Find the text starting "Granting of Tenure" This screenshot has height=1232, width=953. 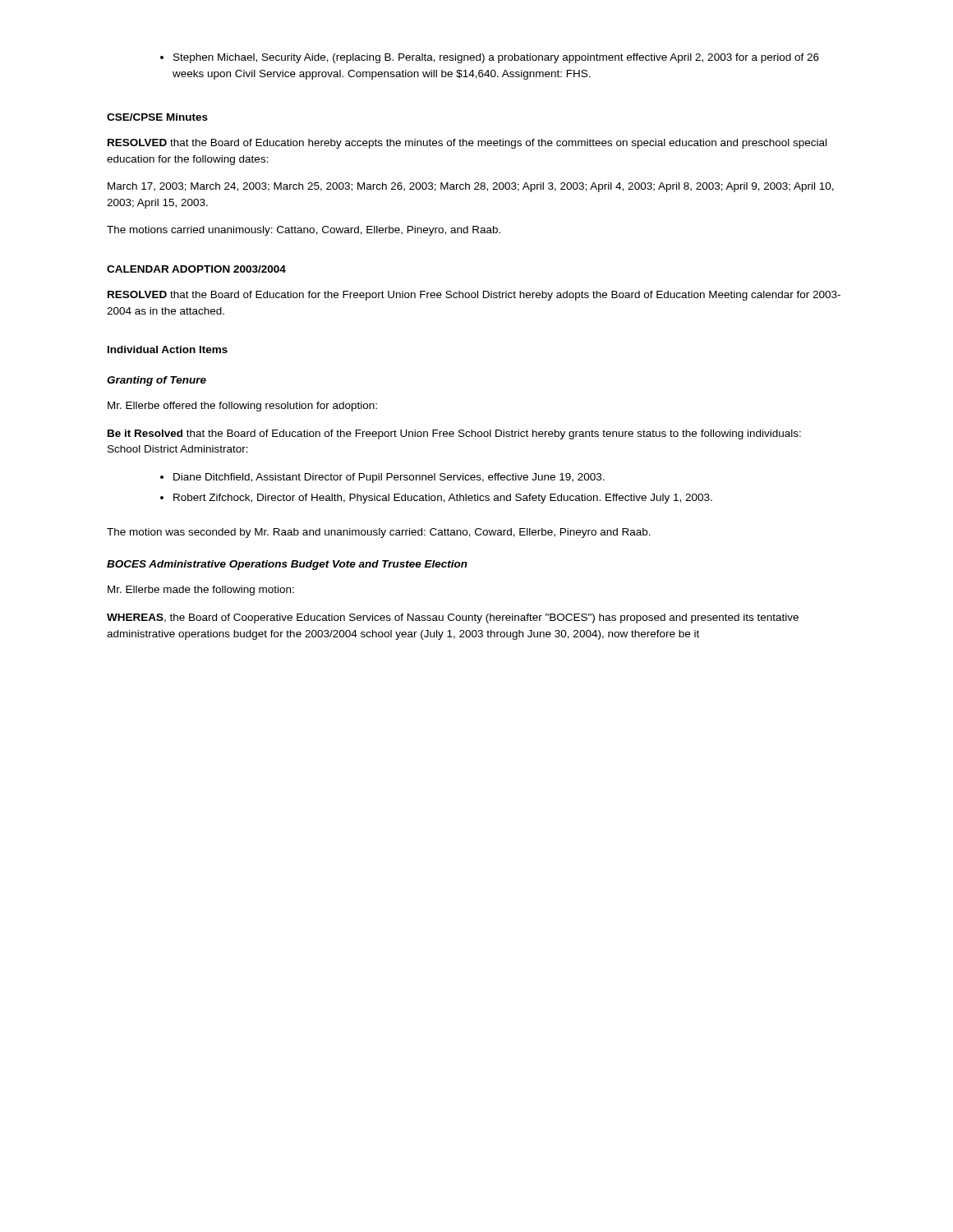[157, 380]
